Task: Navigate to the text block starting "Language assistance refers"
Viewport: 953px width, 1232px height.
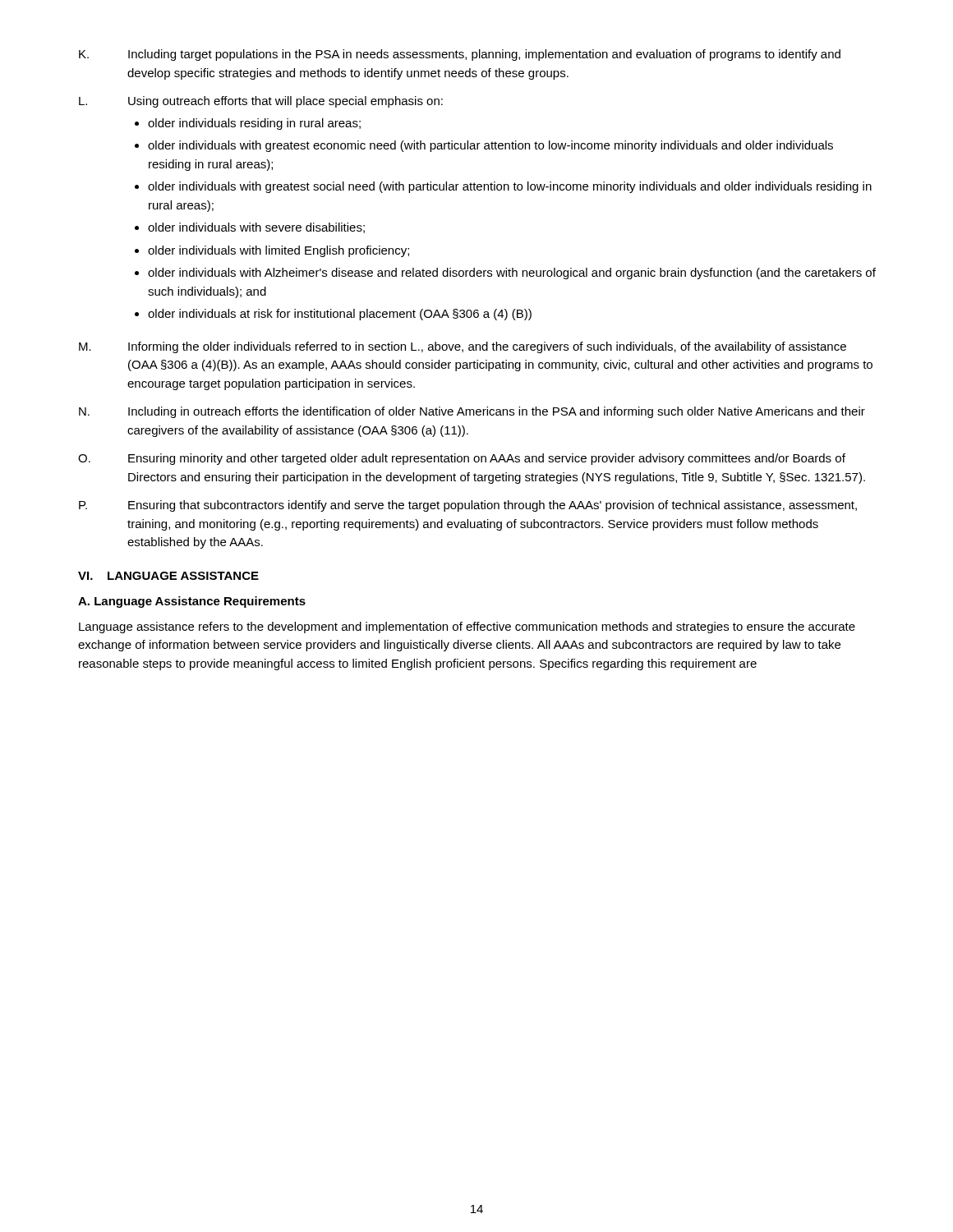Action: tap(467, 644)
